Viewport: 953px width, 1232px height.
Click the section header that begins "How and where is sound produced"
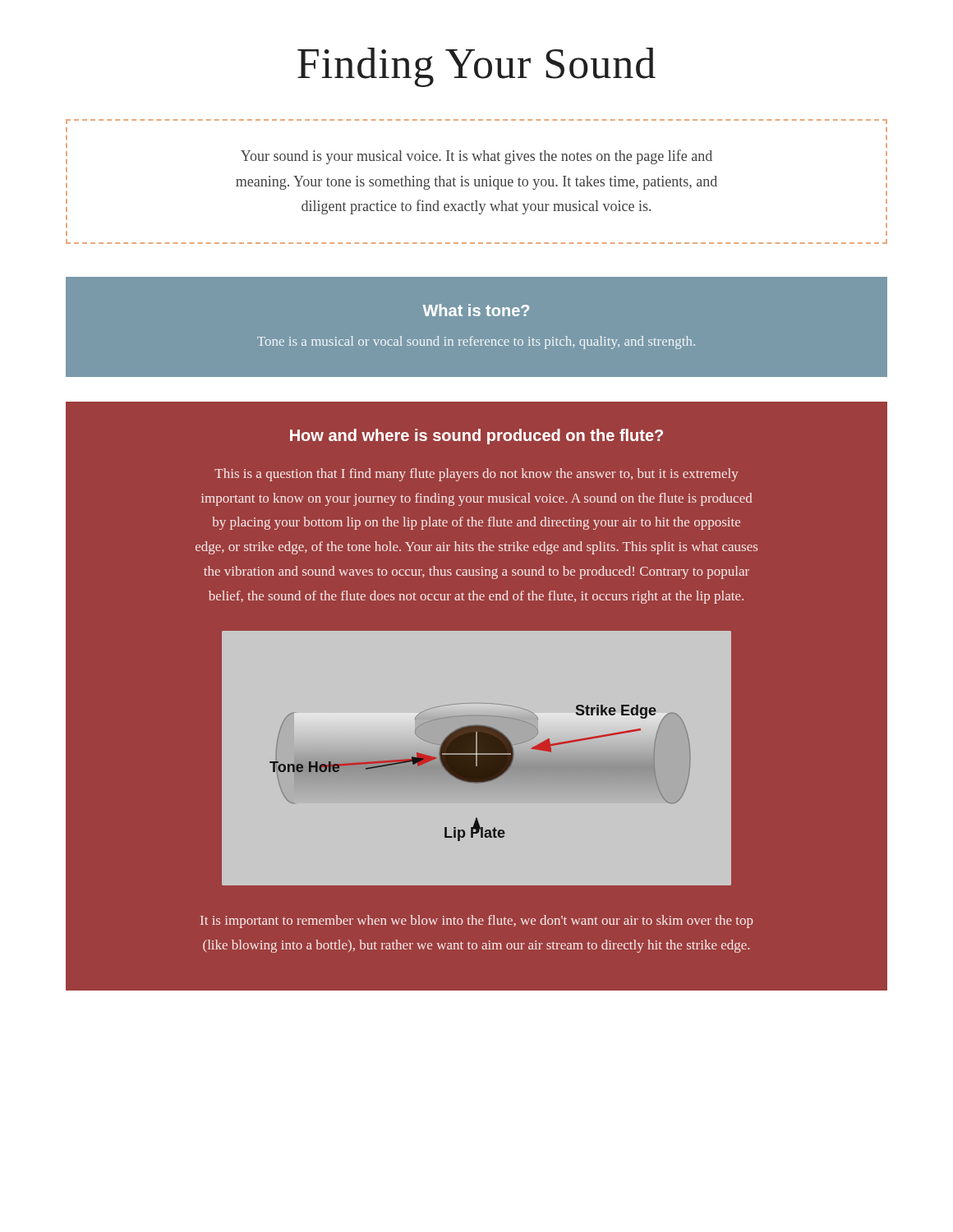tap(476, 435)
